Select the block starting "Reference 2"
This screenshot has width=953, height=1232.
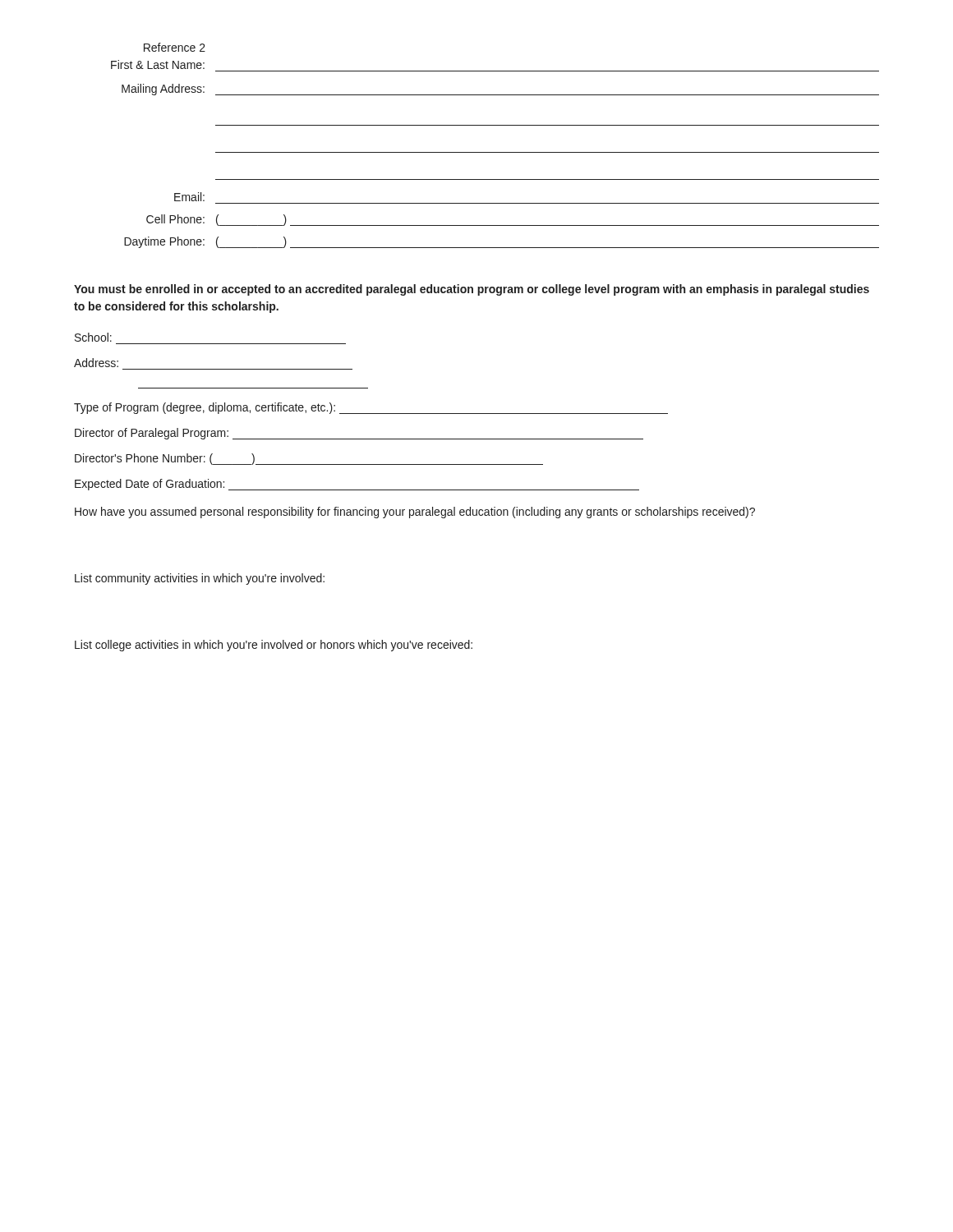pyautogui.click(x=174, y=48)
